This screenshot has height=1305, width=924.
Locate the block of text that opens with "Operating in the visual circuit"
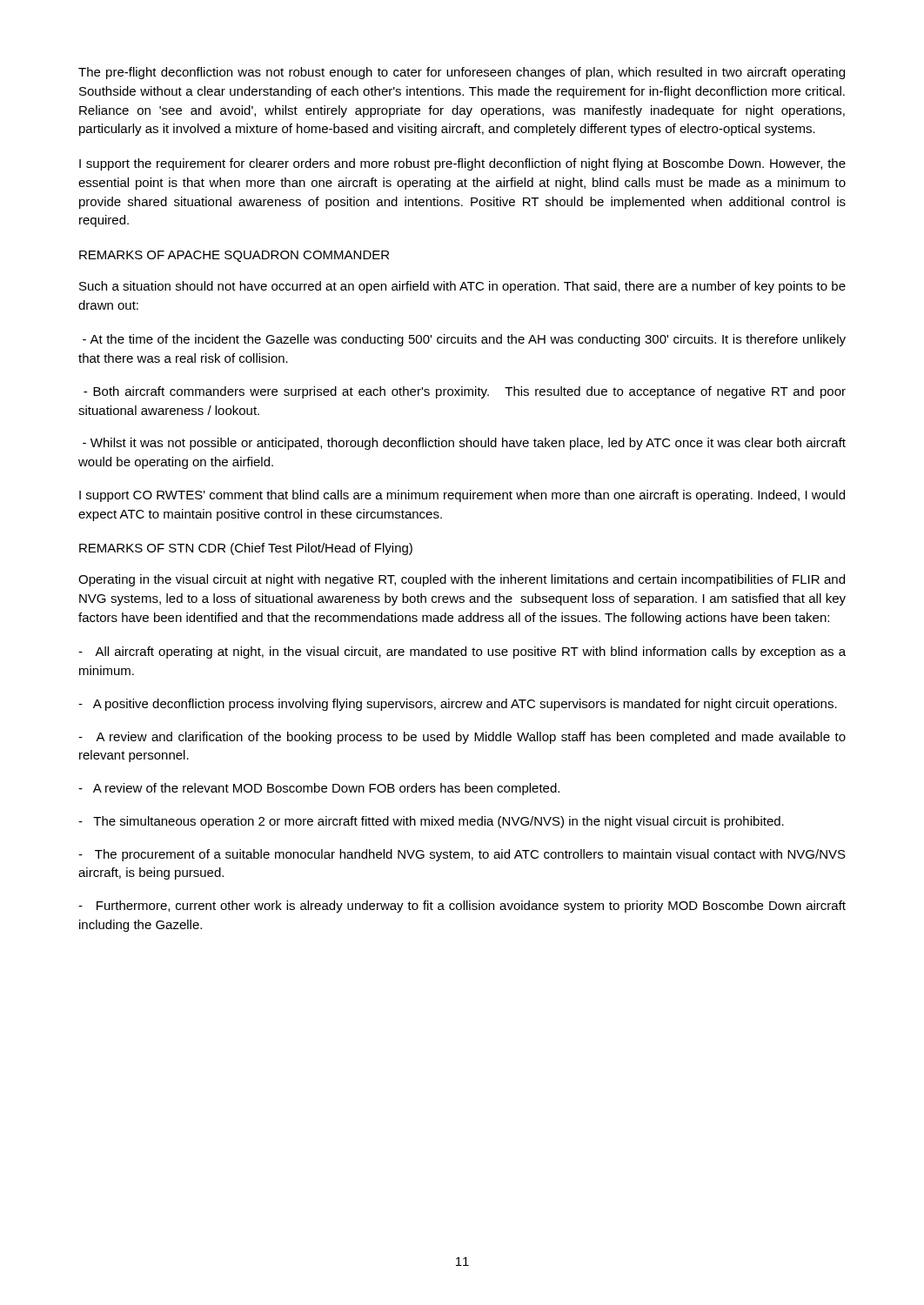(x=462, y=598)
